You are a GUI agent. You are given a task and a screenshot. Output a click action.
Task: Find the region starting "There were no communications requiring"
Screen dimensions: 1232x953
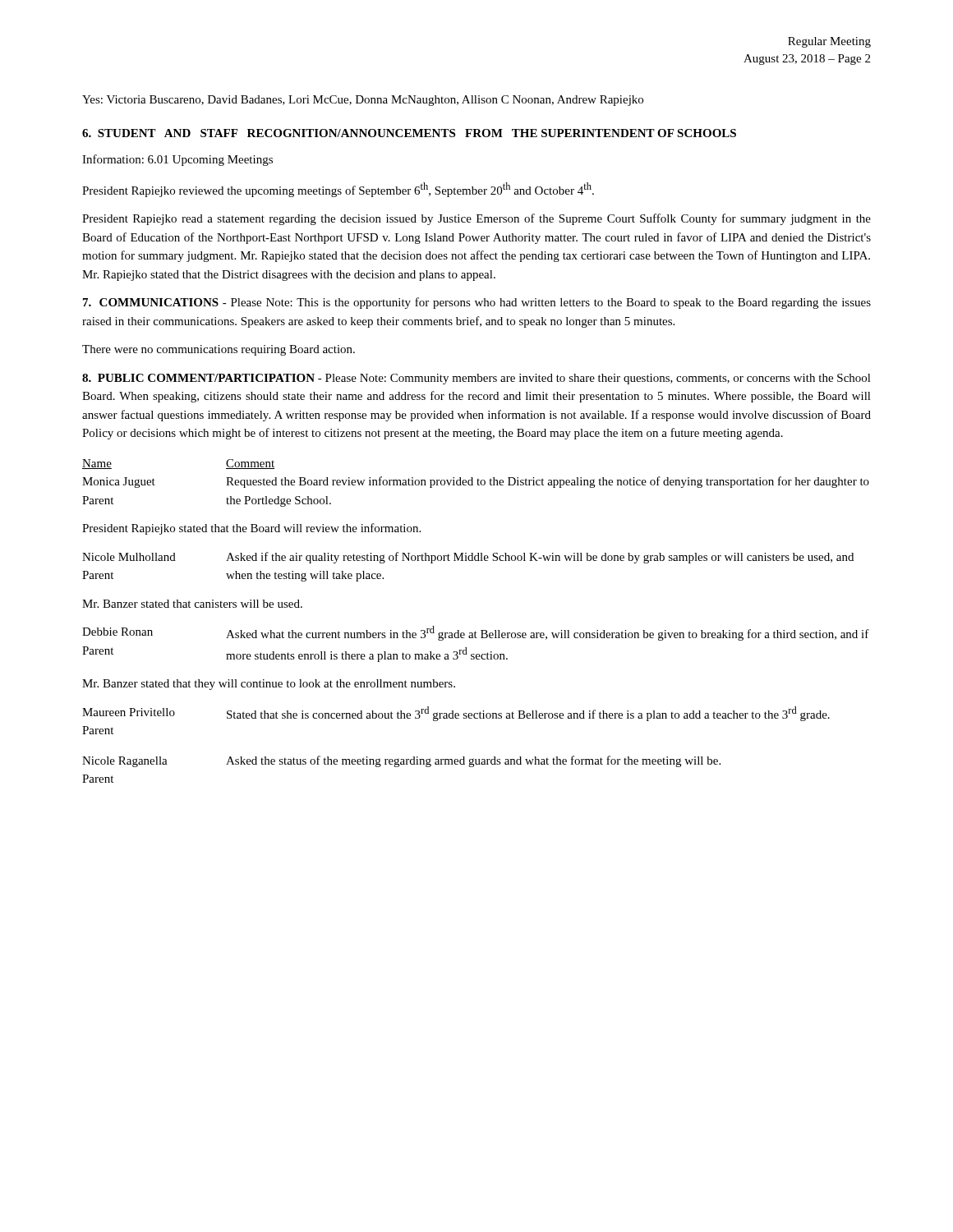[x=219, y=350]
